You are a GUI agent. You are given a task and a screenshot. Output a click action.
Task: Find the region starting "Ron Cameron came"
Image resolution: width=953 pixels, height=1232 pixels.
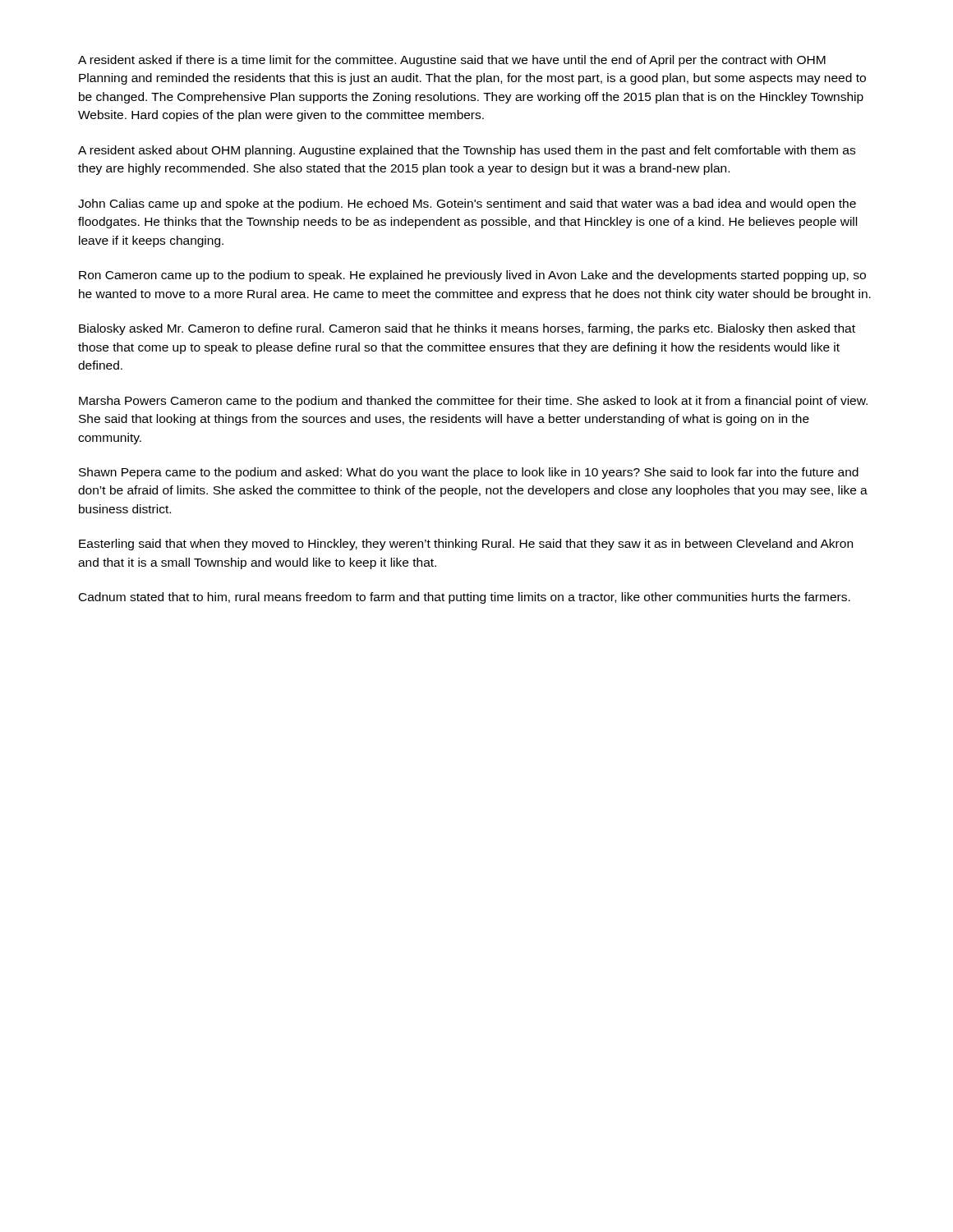pyautogui.click(x=475, y=284)
